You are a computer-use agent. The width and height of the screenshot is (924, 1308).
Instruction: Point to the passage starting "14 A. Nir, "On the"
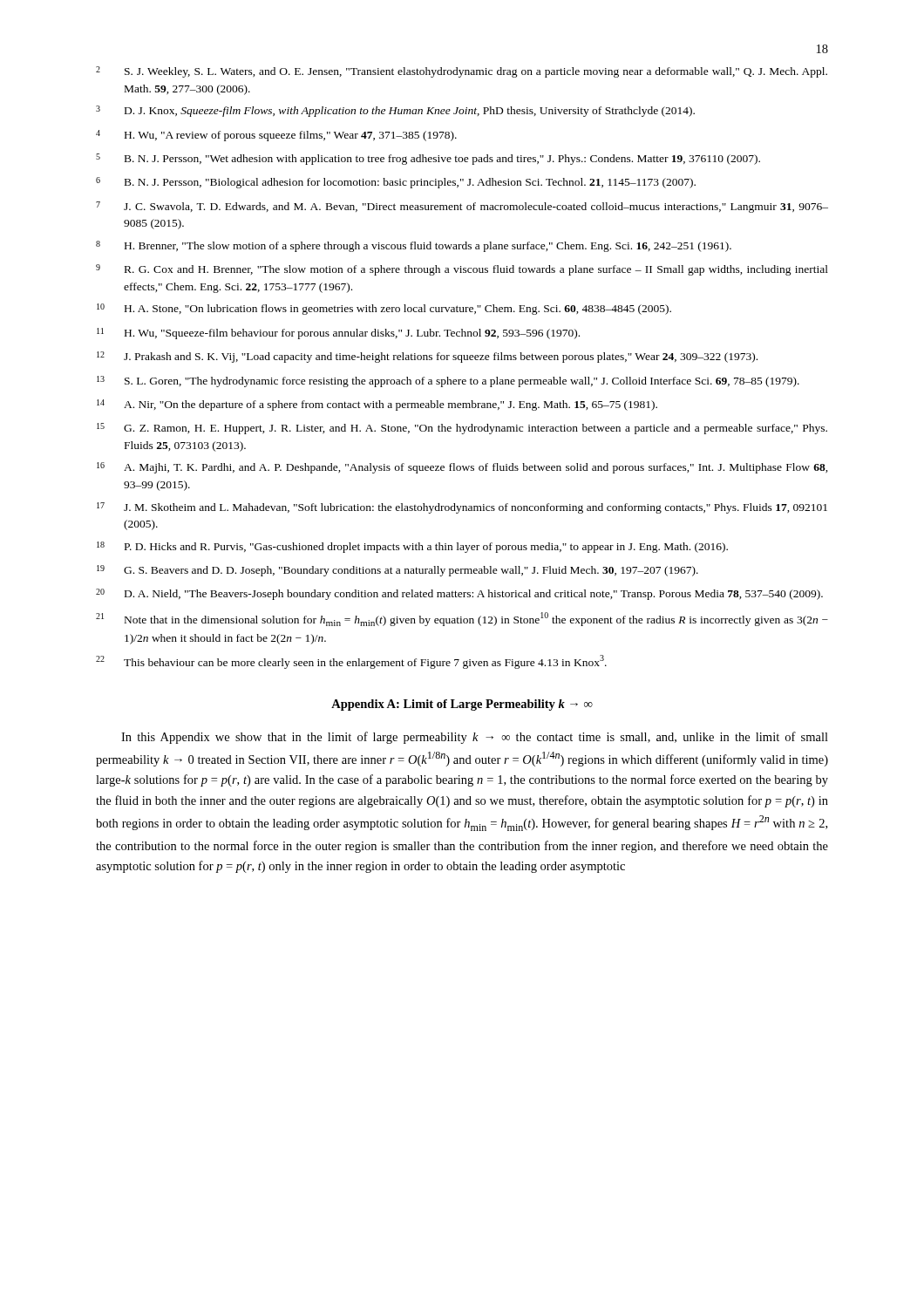click(x=462, y=405)
